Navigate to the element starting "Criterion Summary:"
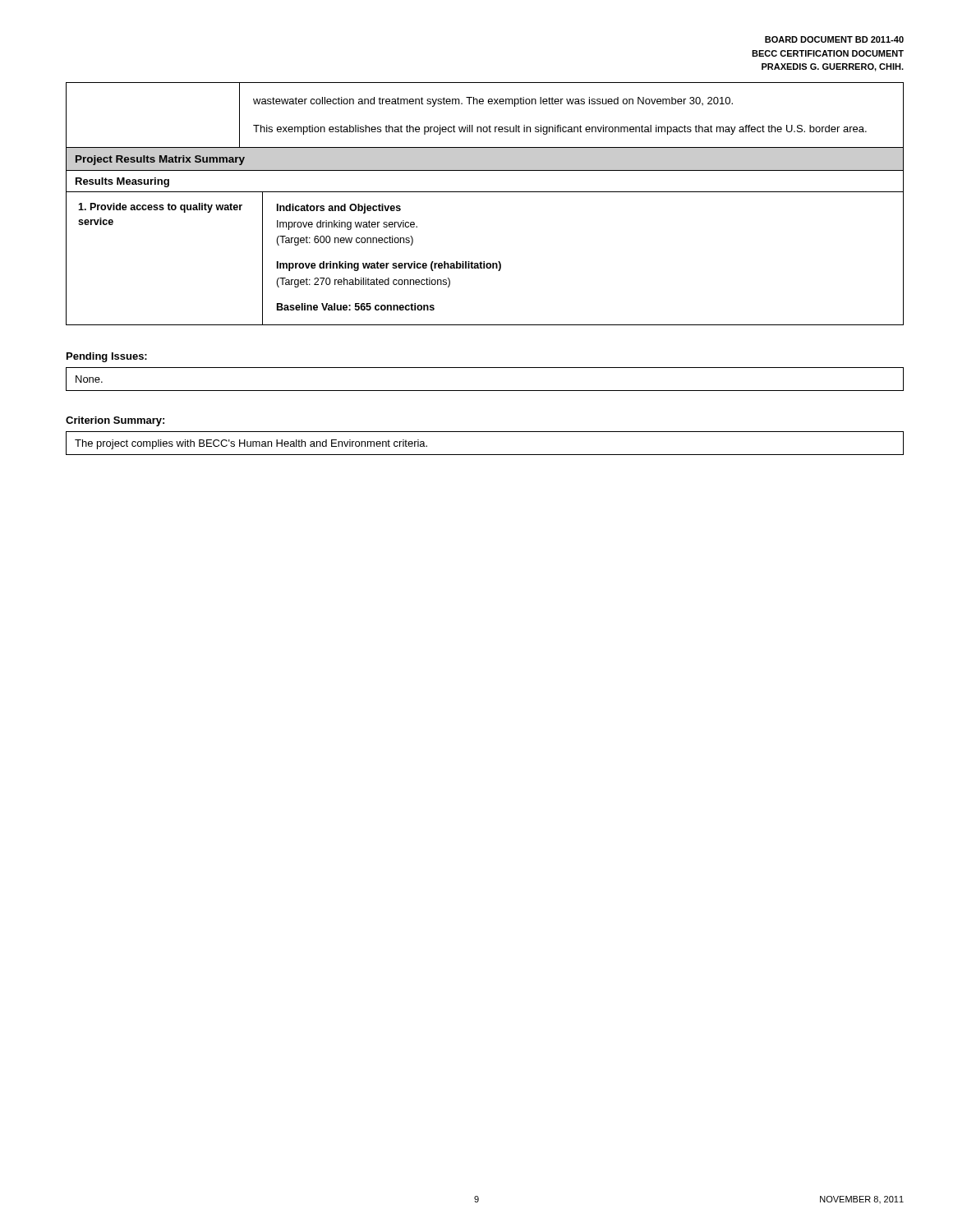This screenshot has width=953, height=1232. point(116,420)
